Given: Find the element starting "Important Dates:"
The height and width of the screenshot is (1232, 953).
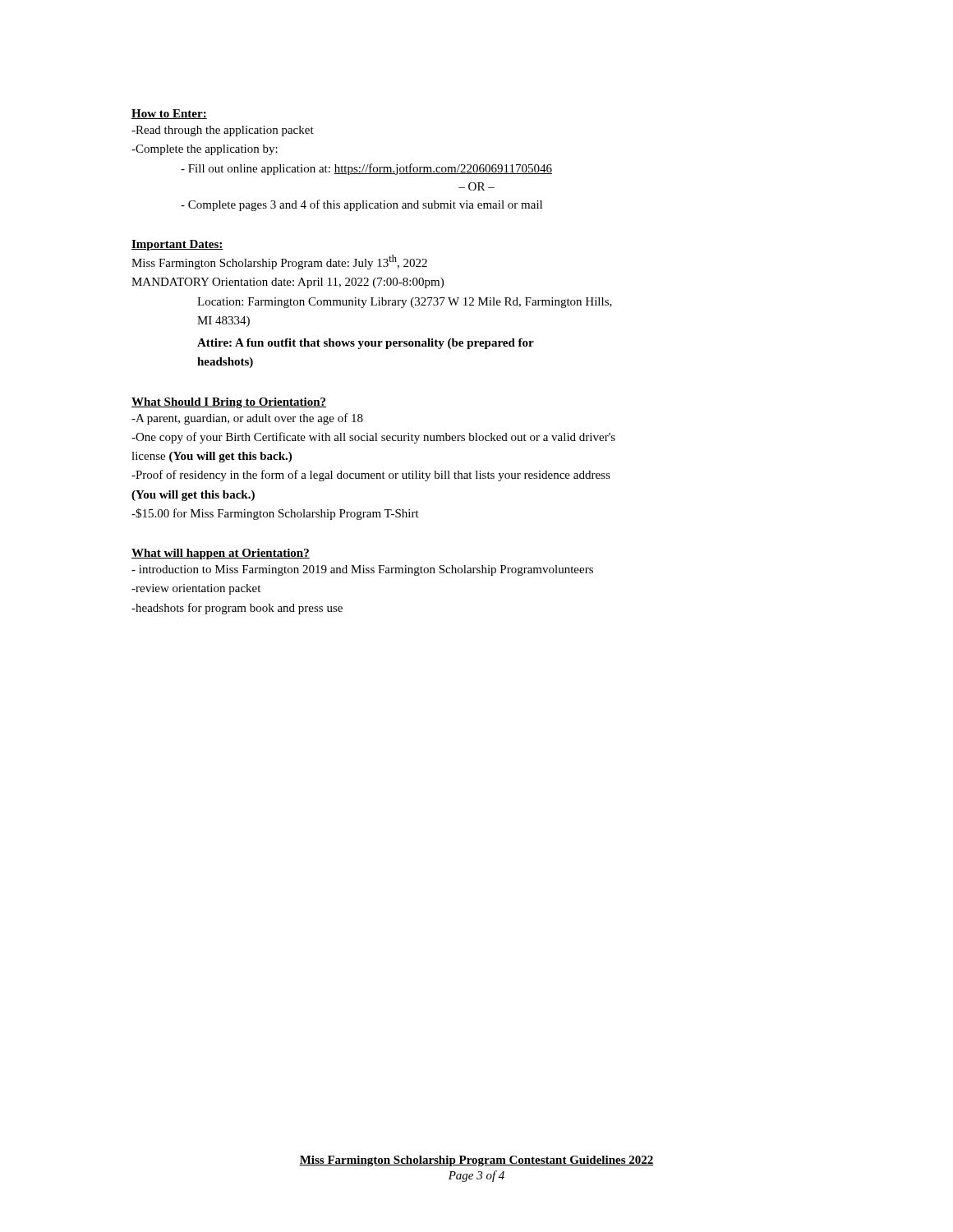Looking at the screenshot, I should point(177,244).
